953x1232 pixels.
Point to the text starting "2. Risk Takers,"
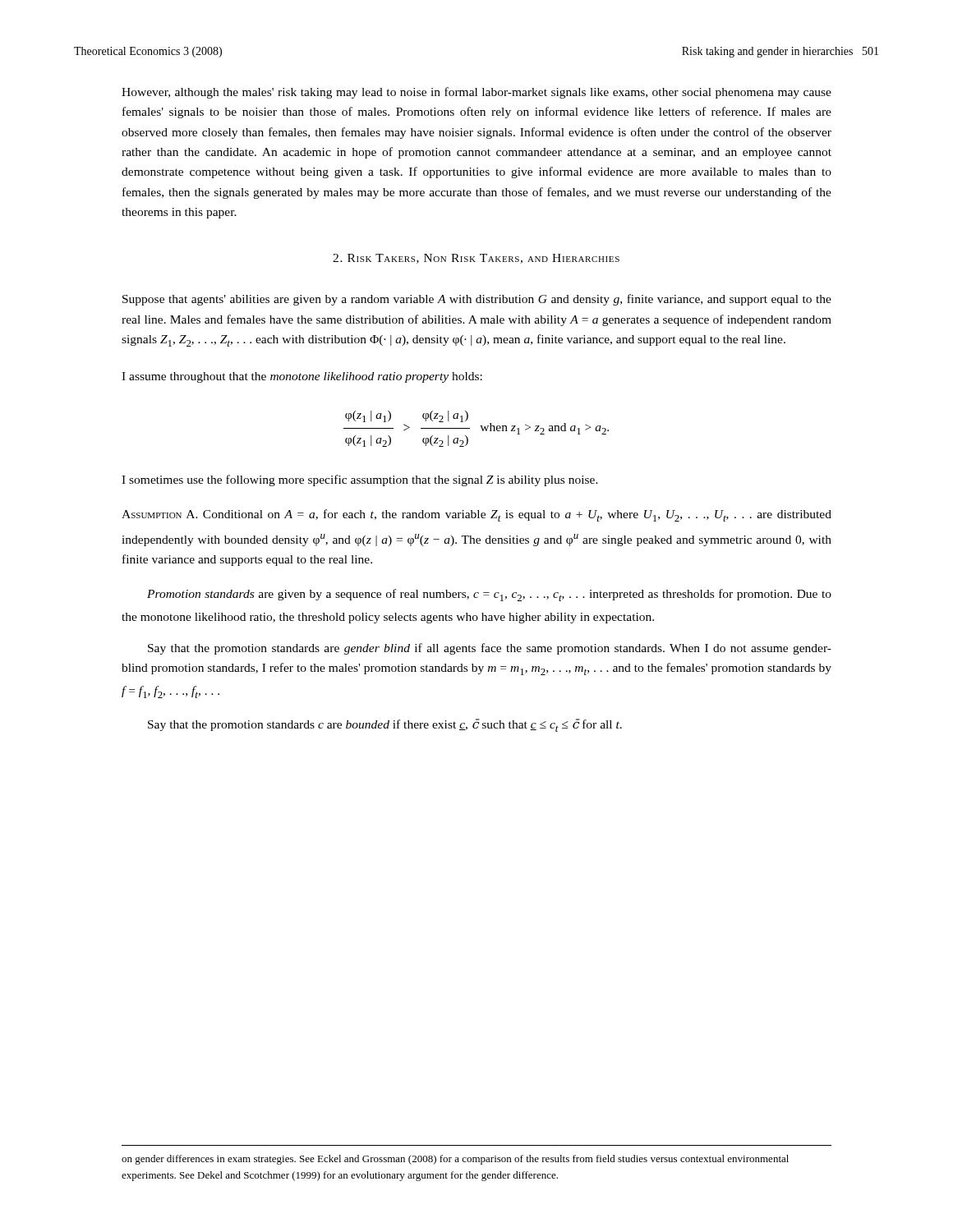click(x=476, y=258)
